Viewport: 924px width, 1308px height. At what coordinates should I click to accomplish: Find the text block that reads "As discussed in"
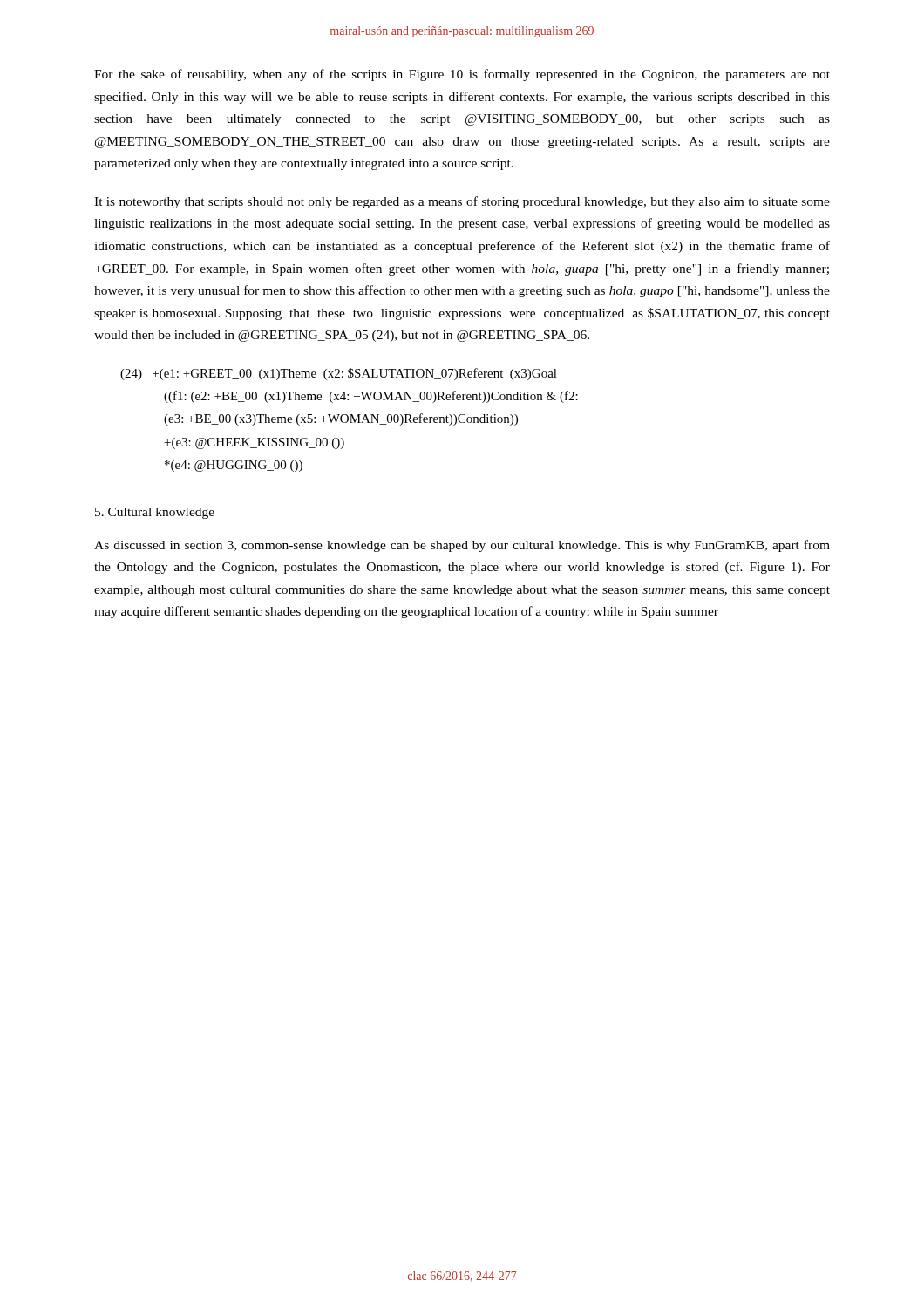[x=462, y=578]
